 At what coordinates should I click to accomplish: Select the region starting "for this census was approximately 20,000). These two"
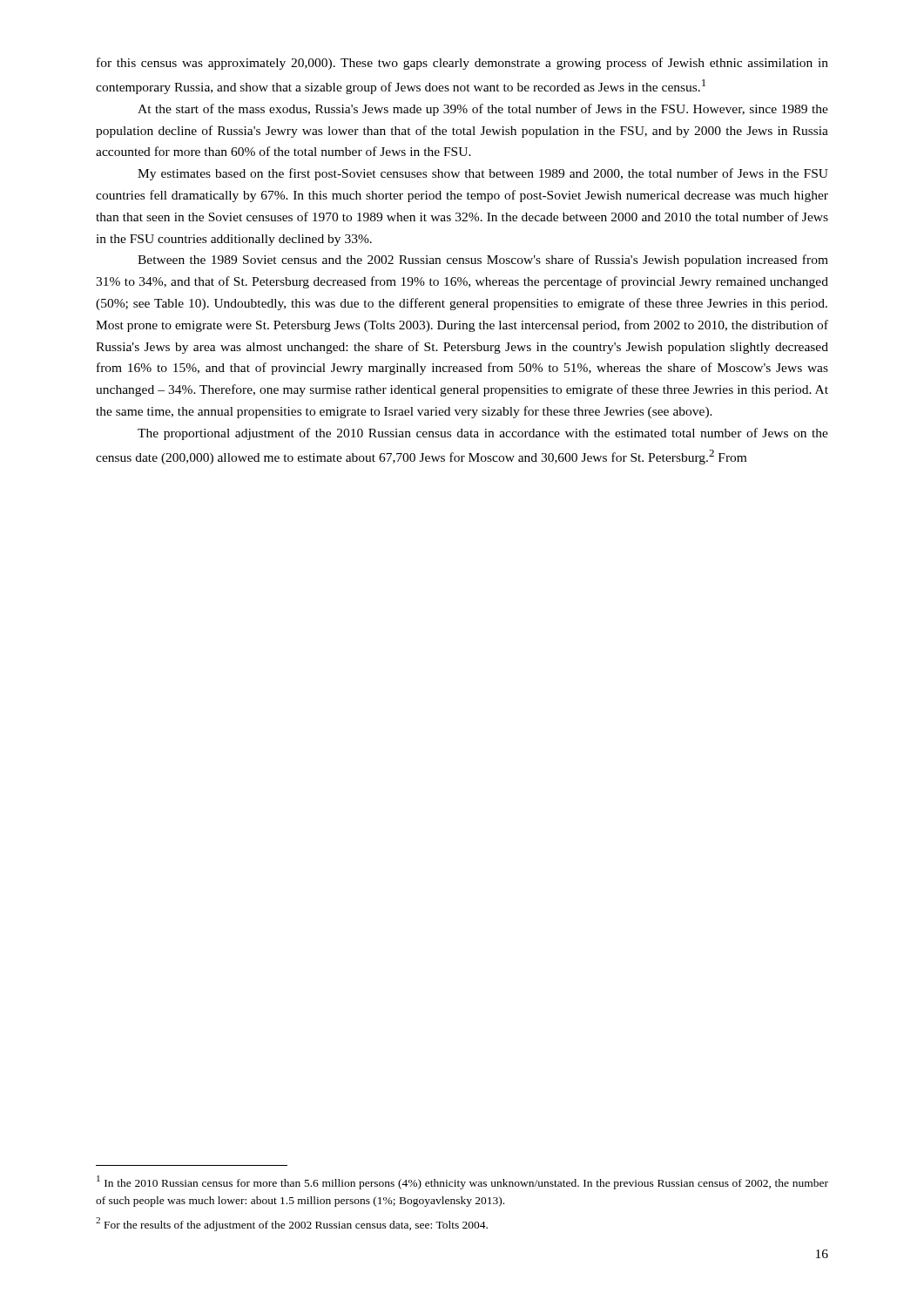[462, 260]
